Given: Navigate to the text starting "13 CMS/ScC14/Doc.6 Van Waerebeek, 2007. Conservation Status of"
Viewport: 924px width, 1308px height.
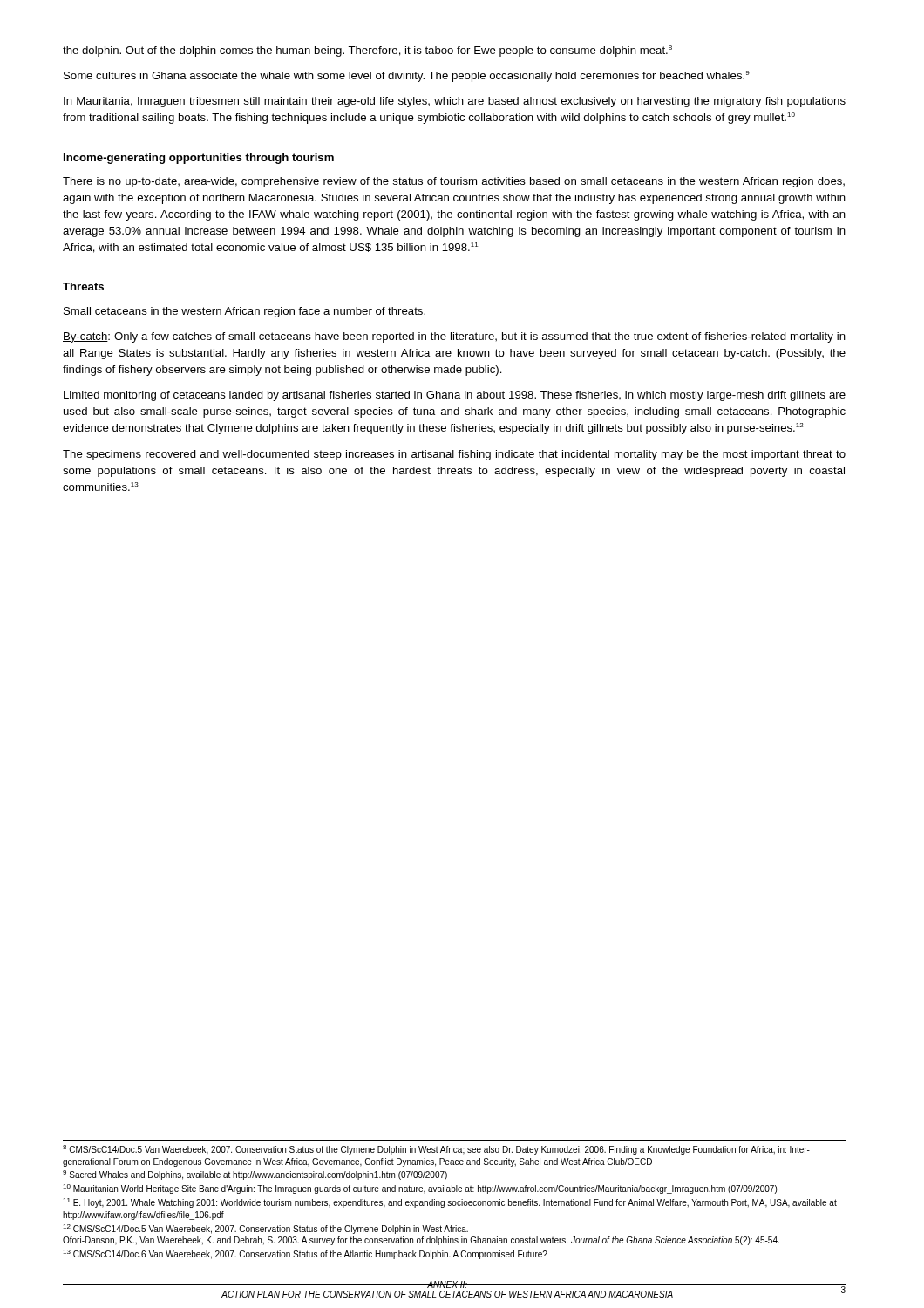Looking at the screenshot, I should tap(454, 1255).
